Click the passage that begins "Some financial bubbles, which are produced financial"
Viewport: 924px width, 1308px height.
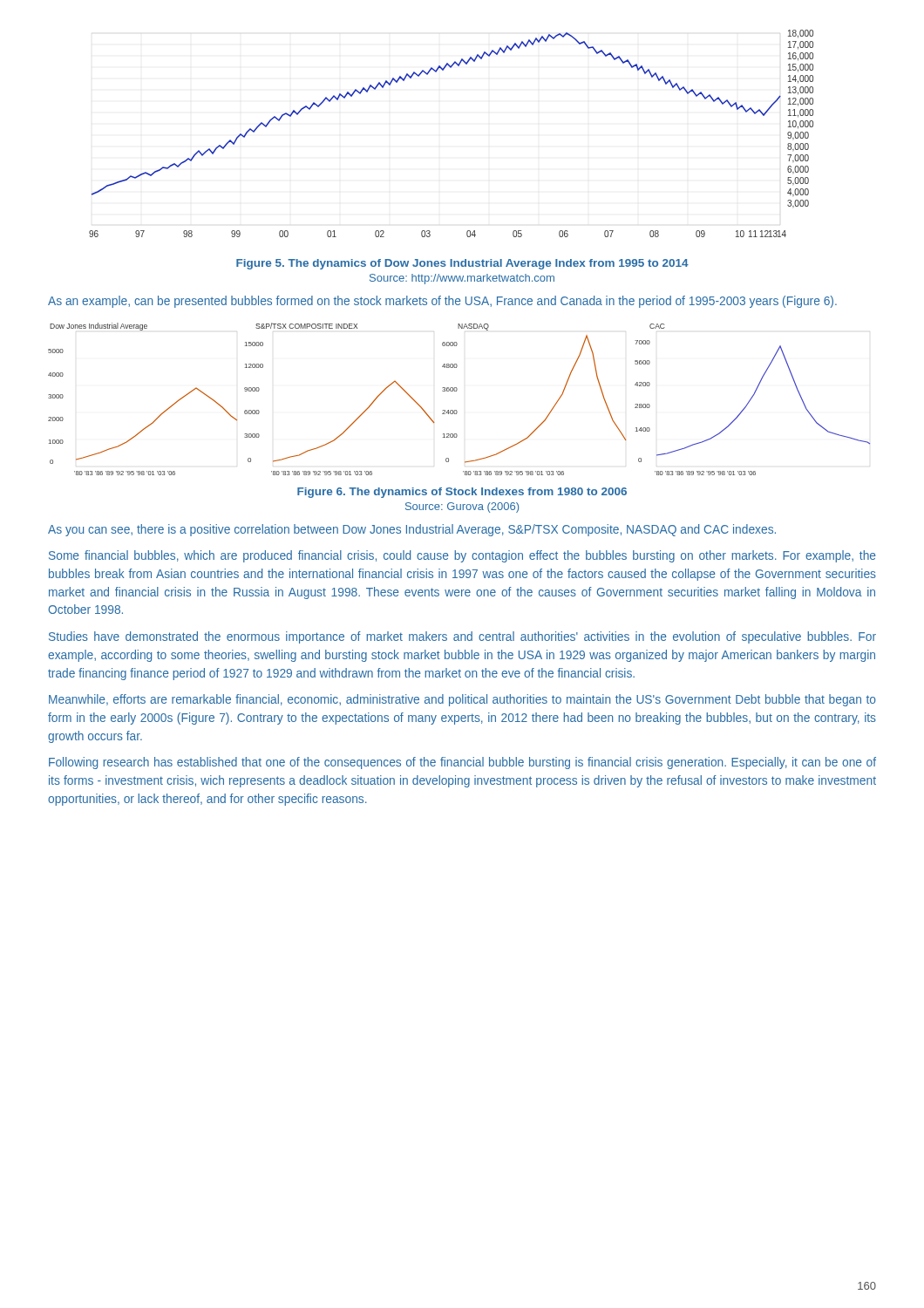462,583
